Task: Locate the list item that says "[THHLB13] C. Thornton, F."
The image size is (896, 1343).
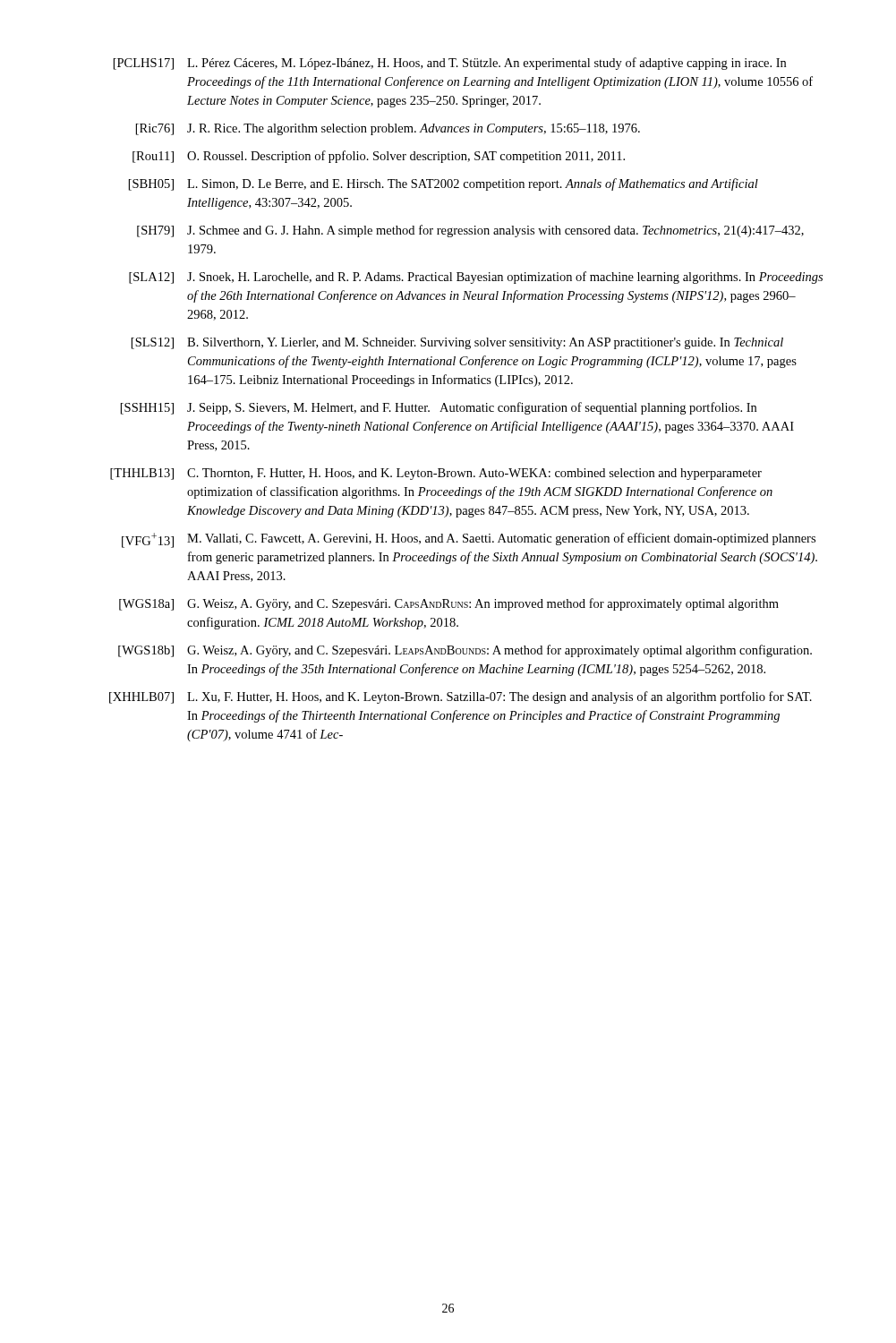Action: [452, 492]
